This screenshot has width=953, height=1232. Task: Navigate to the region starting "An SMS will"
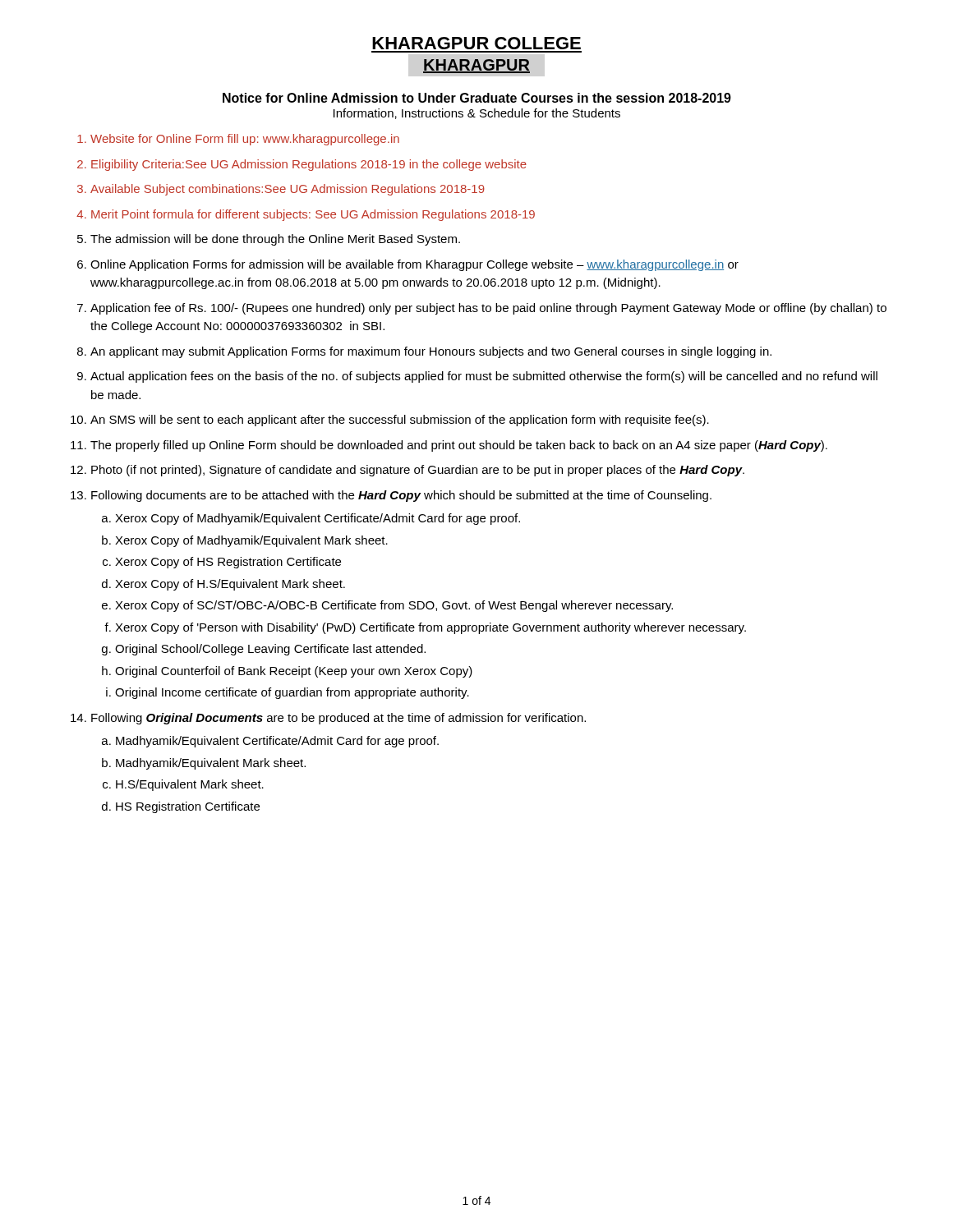400,419
